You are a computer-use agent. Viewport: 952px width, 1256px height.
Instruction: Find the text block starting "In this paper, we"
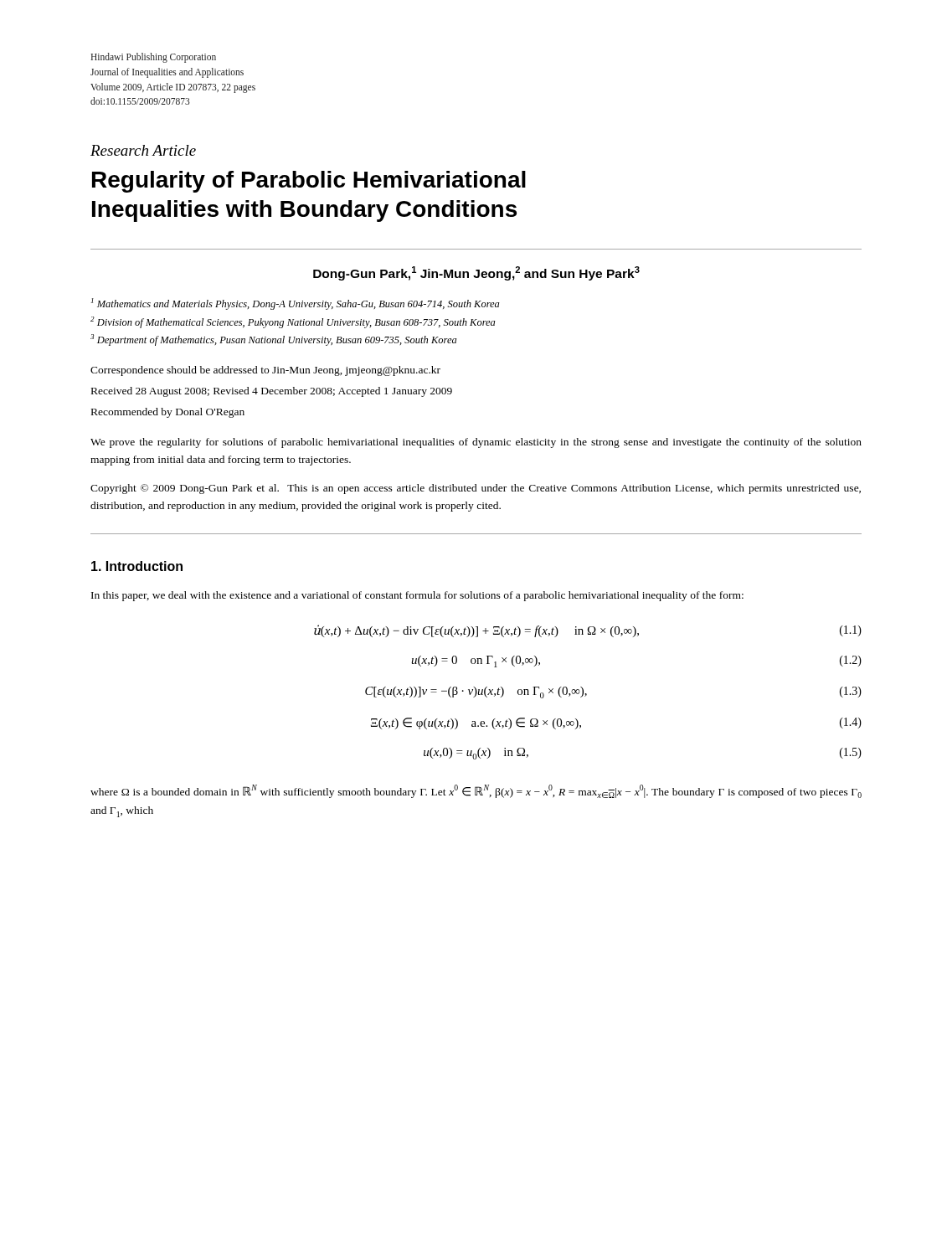point(417,595)
